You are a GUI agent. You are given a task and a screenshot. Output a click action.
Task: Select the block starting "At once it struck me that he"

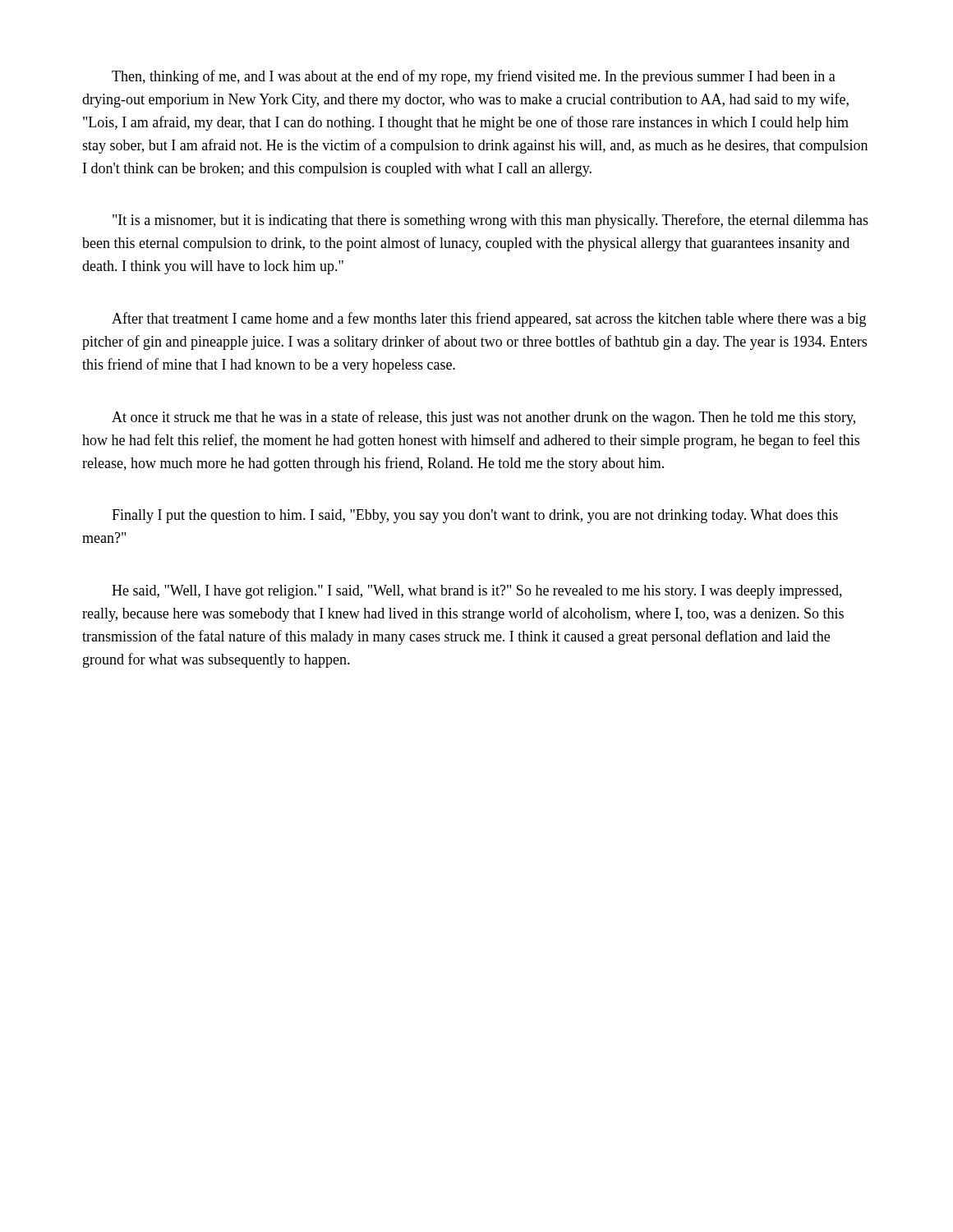[471, 440]
